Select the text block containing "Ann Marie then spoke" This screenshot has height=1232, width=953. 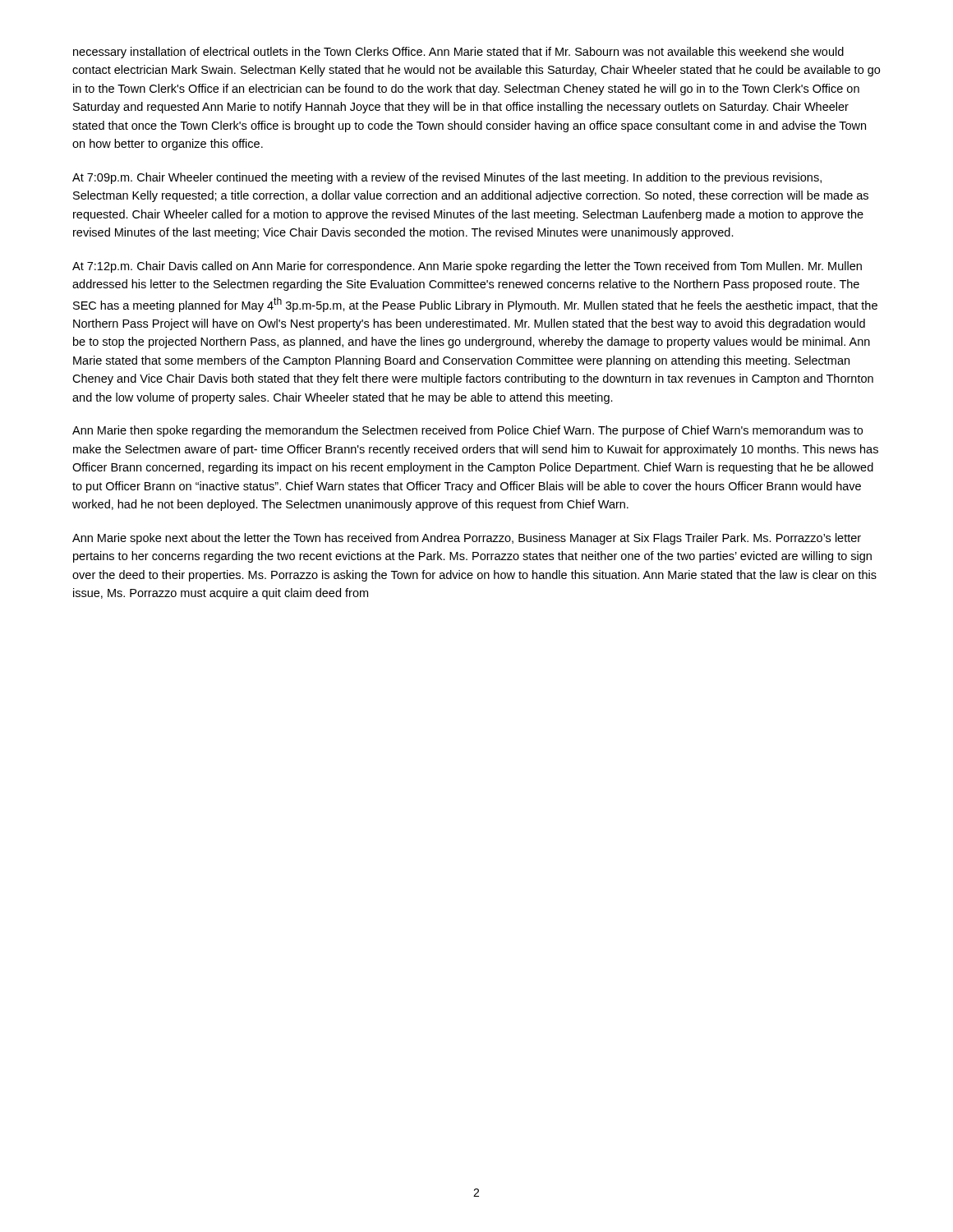[x=475, y=468]
